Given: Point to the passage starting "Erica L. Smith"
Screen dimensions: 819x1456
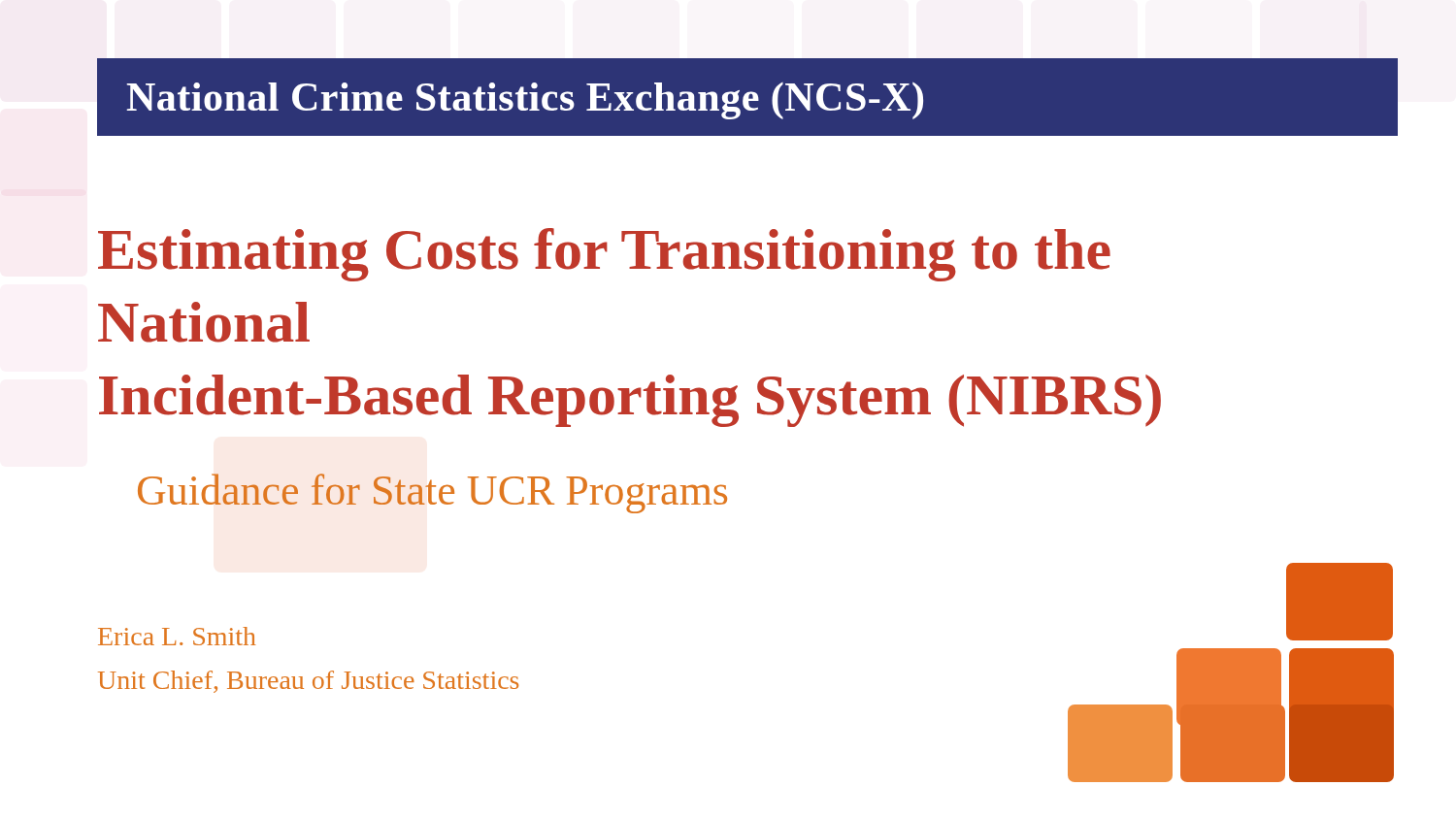Looking at the screenshot, I should (x=177, y=636).
